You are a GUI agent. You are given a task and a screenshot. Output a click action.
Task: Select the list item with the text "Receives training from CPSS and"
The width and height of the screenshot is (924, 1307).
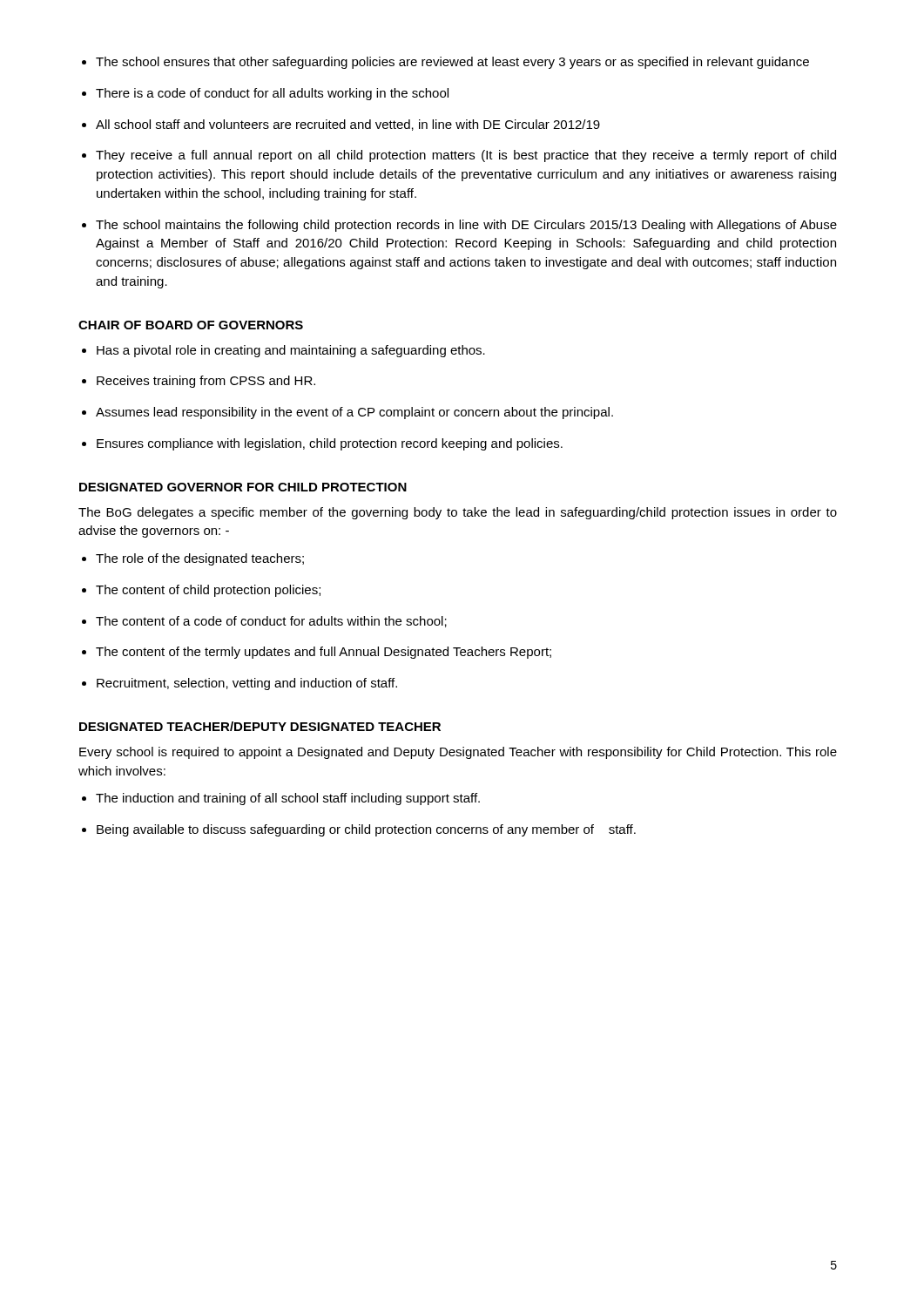tap(206, 382)
